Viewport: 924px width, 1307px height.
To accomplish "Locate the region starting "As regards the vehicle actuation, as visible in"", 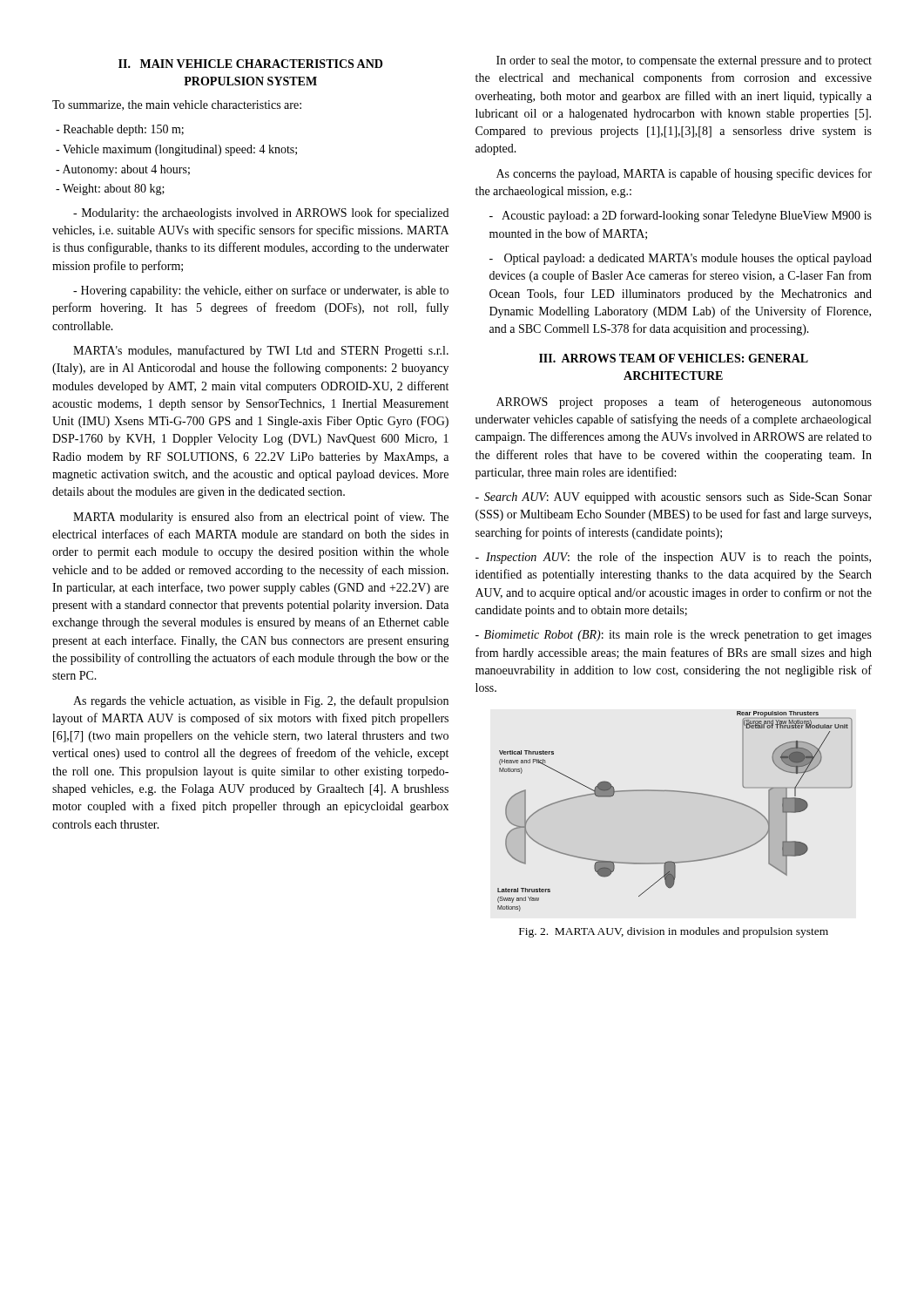I will [251, 763].
